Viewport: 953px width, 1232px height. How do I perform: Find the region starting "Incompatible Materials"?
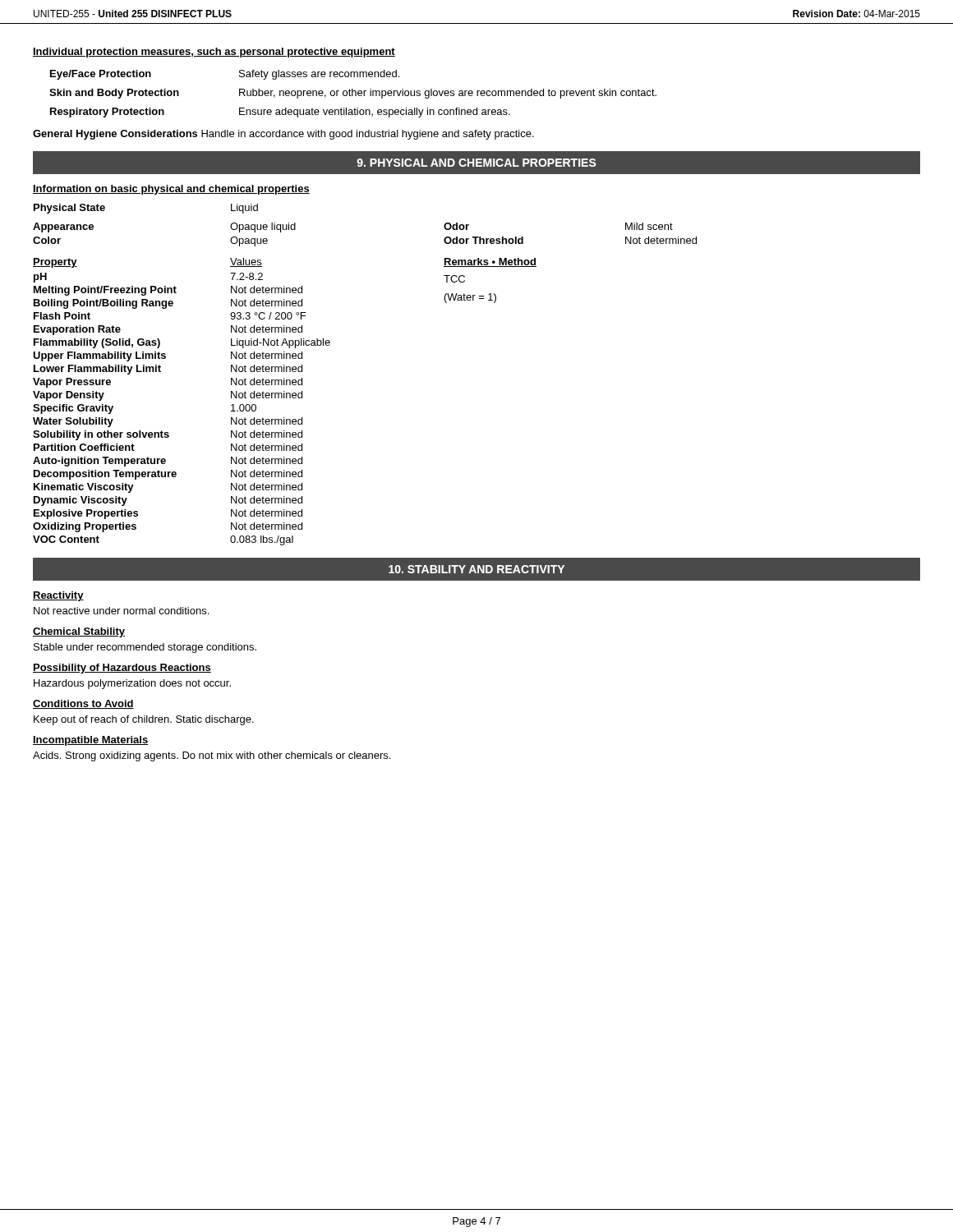[x=90, y=740]
